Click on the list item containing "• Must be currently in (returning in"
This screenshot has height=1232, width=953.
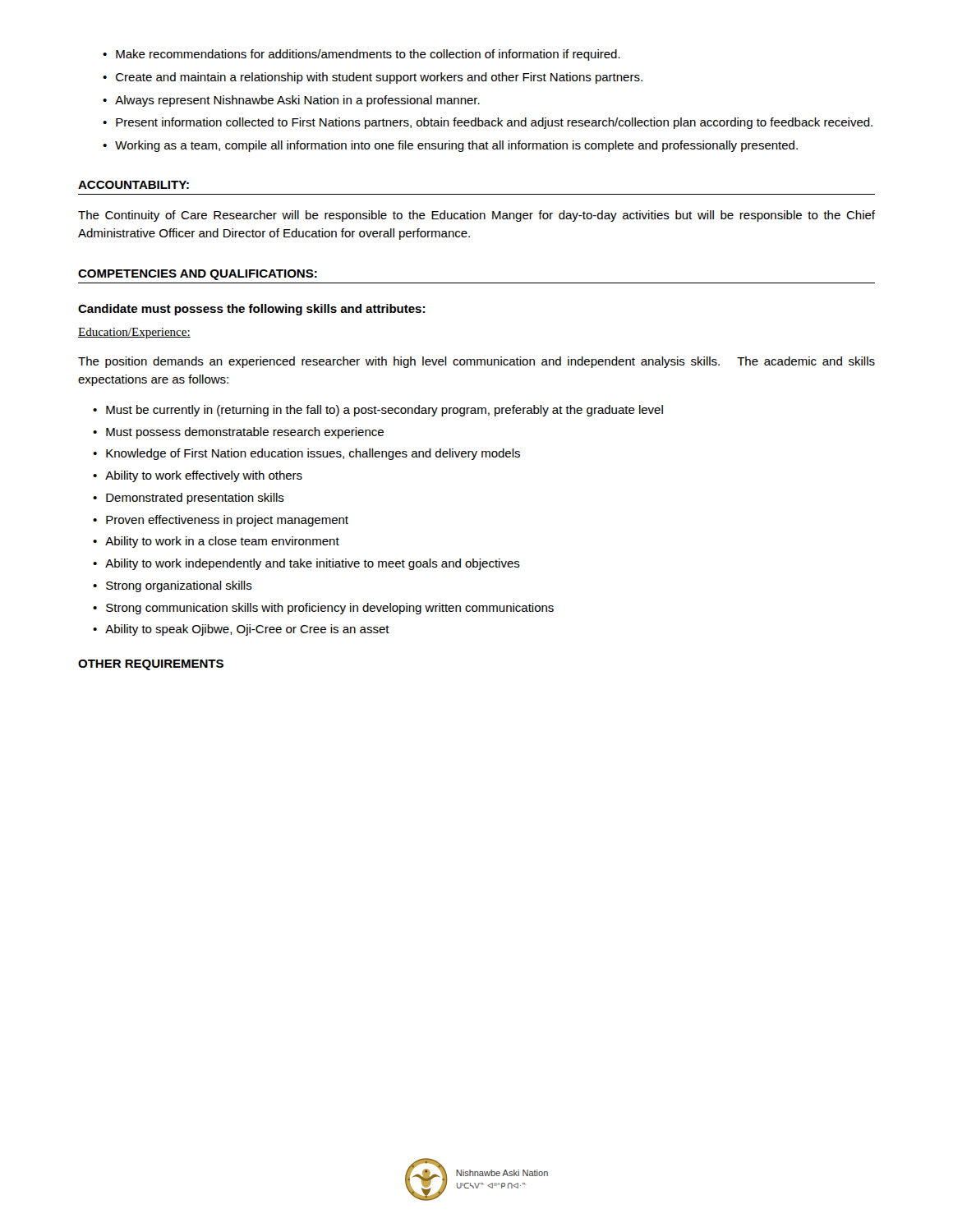click(378, 410)
